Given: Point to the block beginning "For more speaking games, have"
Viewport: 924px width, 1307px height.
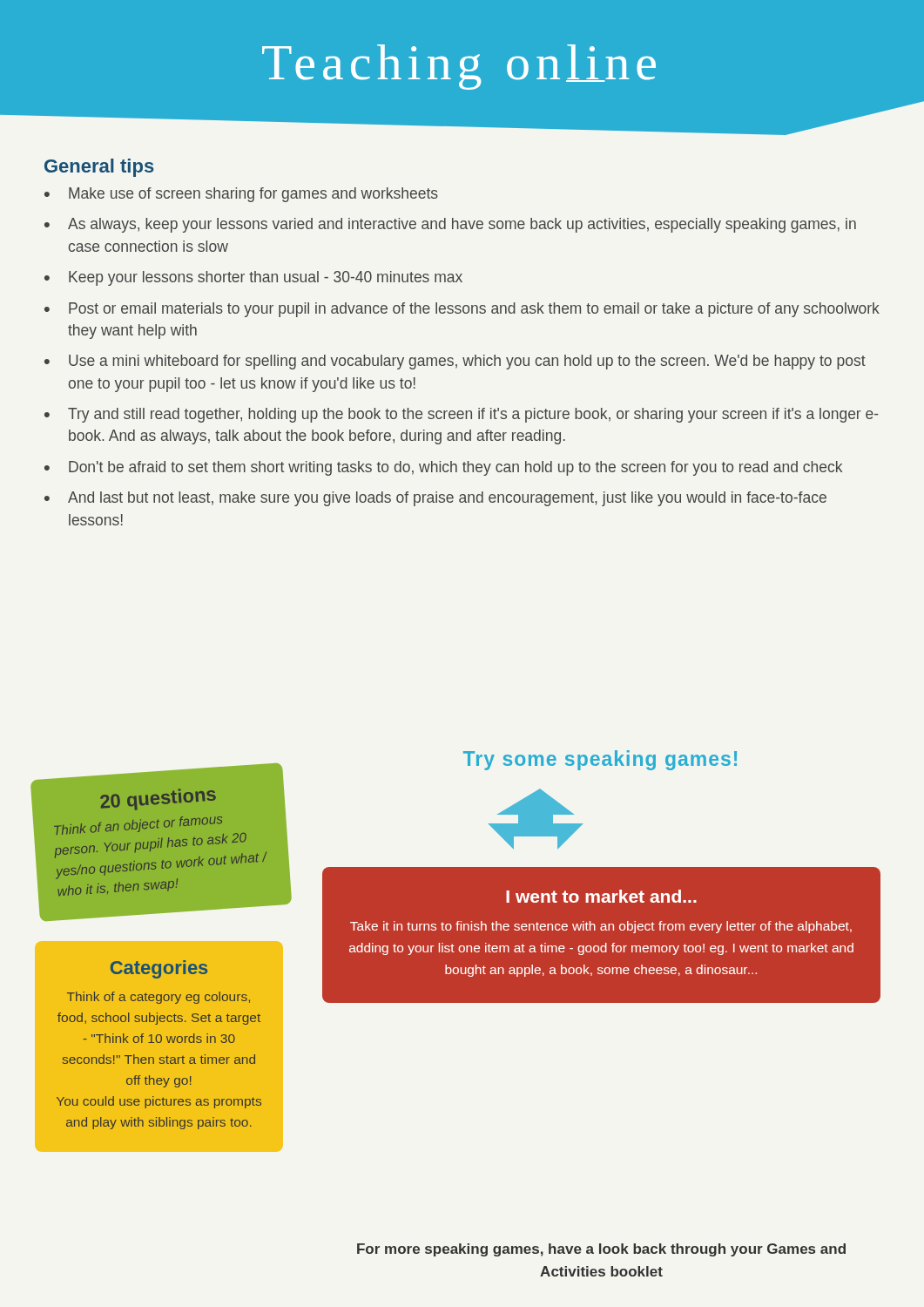Looking at the screenshot, I should click(601, 1260).
